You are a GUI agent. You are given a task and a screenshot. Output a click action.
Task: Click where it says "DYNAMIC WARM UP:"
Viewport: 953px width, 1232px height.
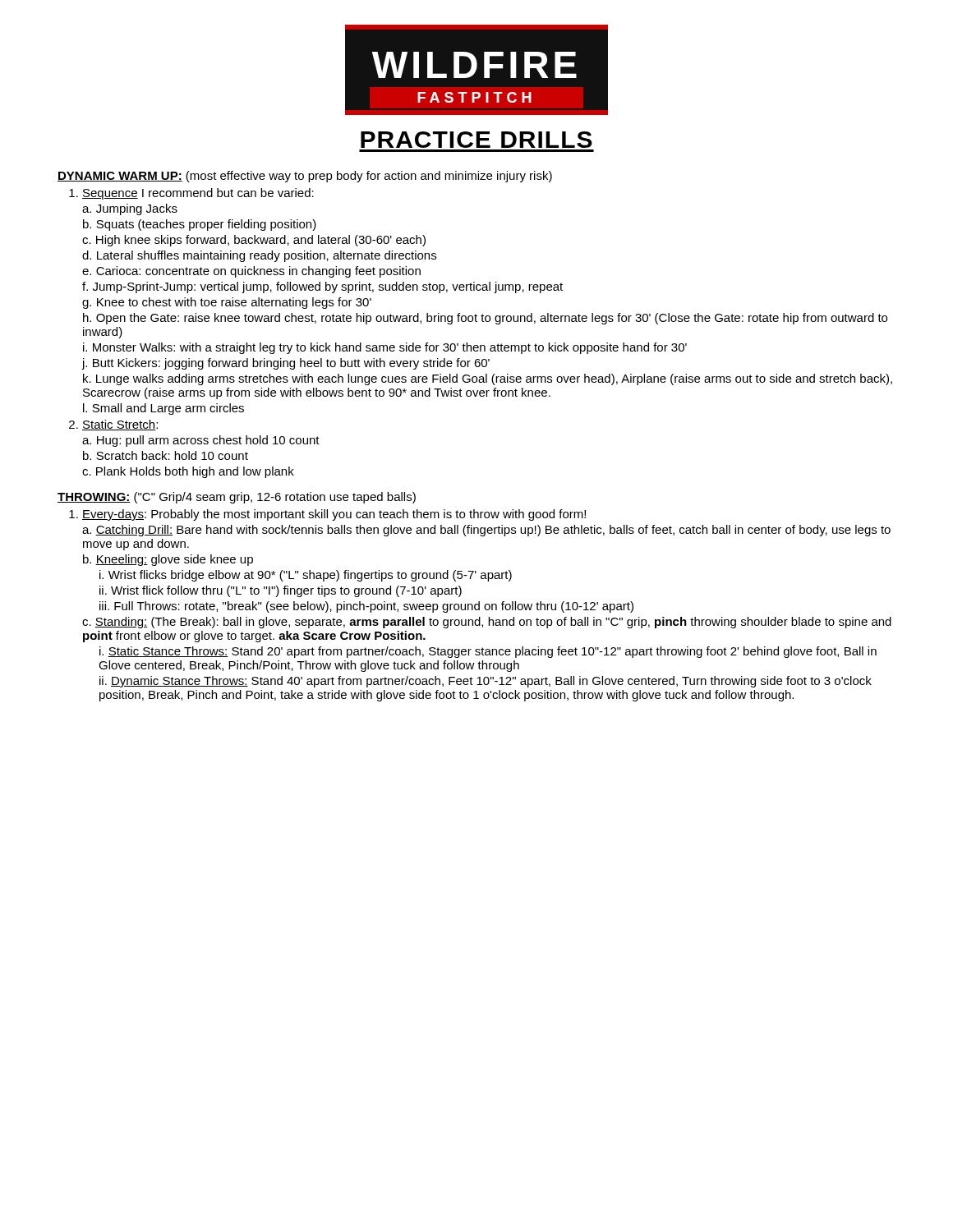click(x=120, y=175)
